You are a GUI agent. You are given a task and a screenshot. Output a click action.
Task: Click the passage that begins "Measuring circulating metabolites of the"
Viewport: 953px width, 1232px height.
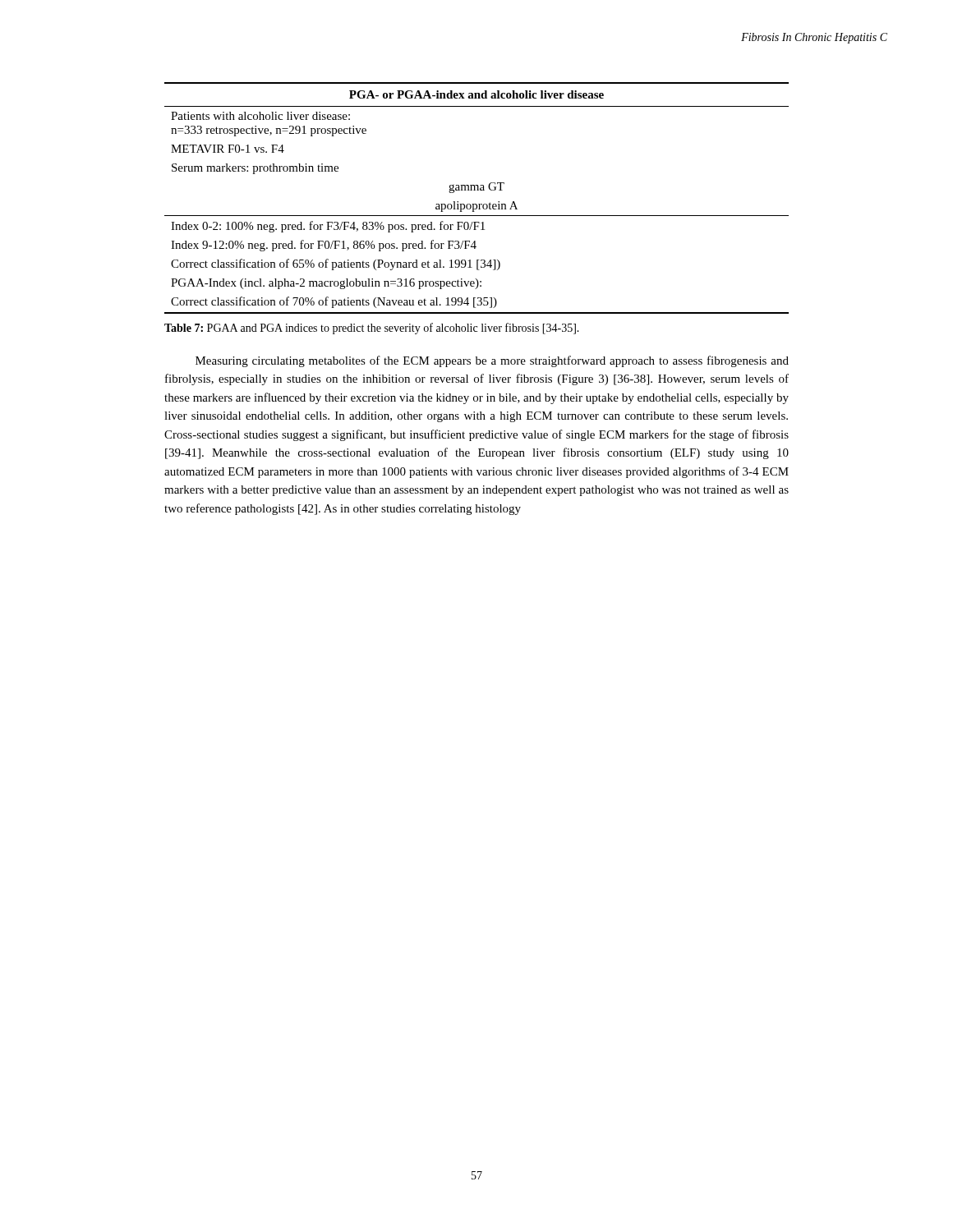point(476,434)
